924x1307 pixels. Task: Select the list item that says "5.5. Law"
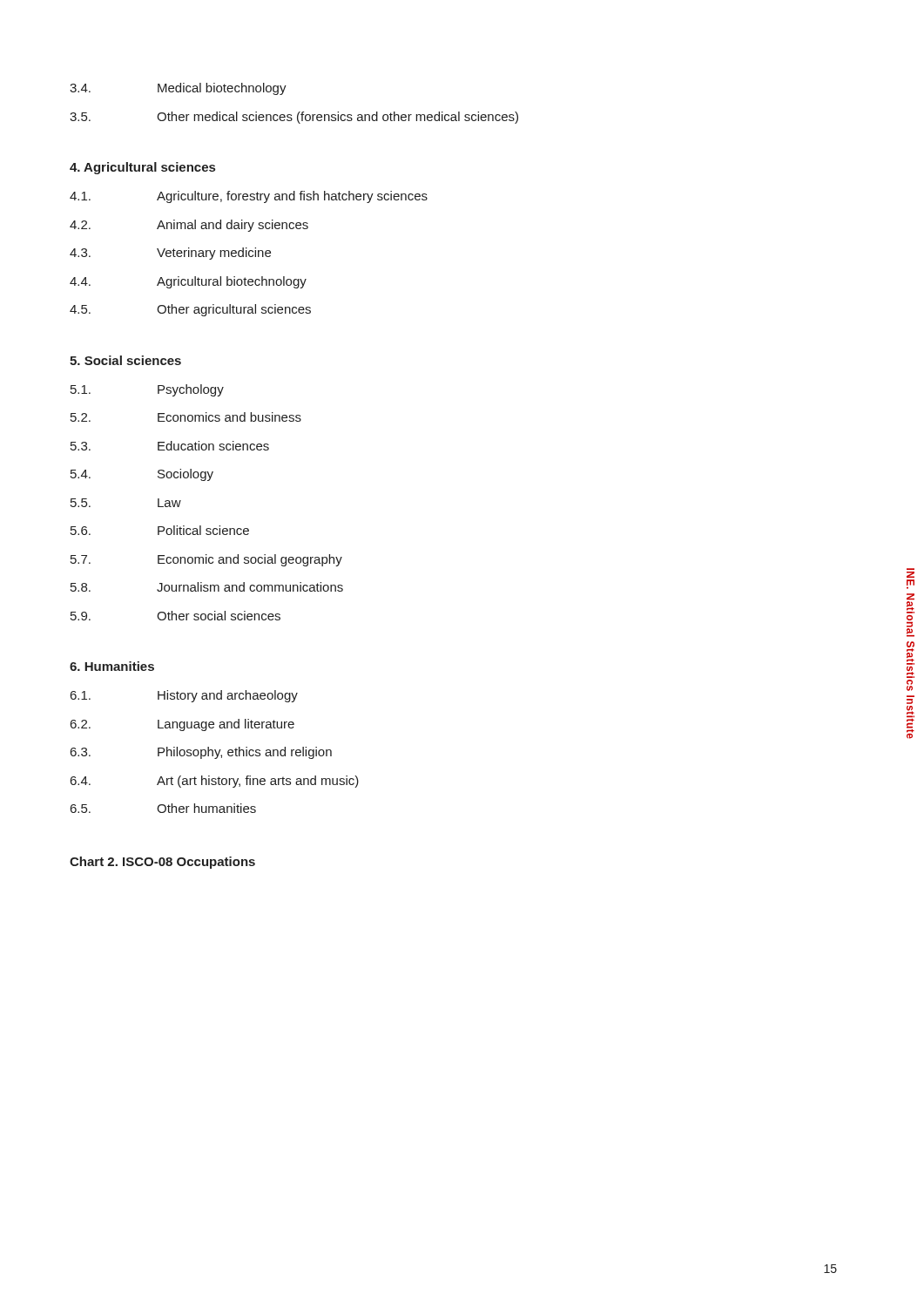(84, 502)
